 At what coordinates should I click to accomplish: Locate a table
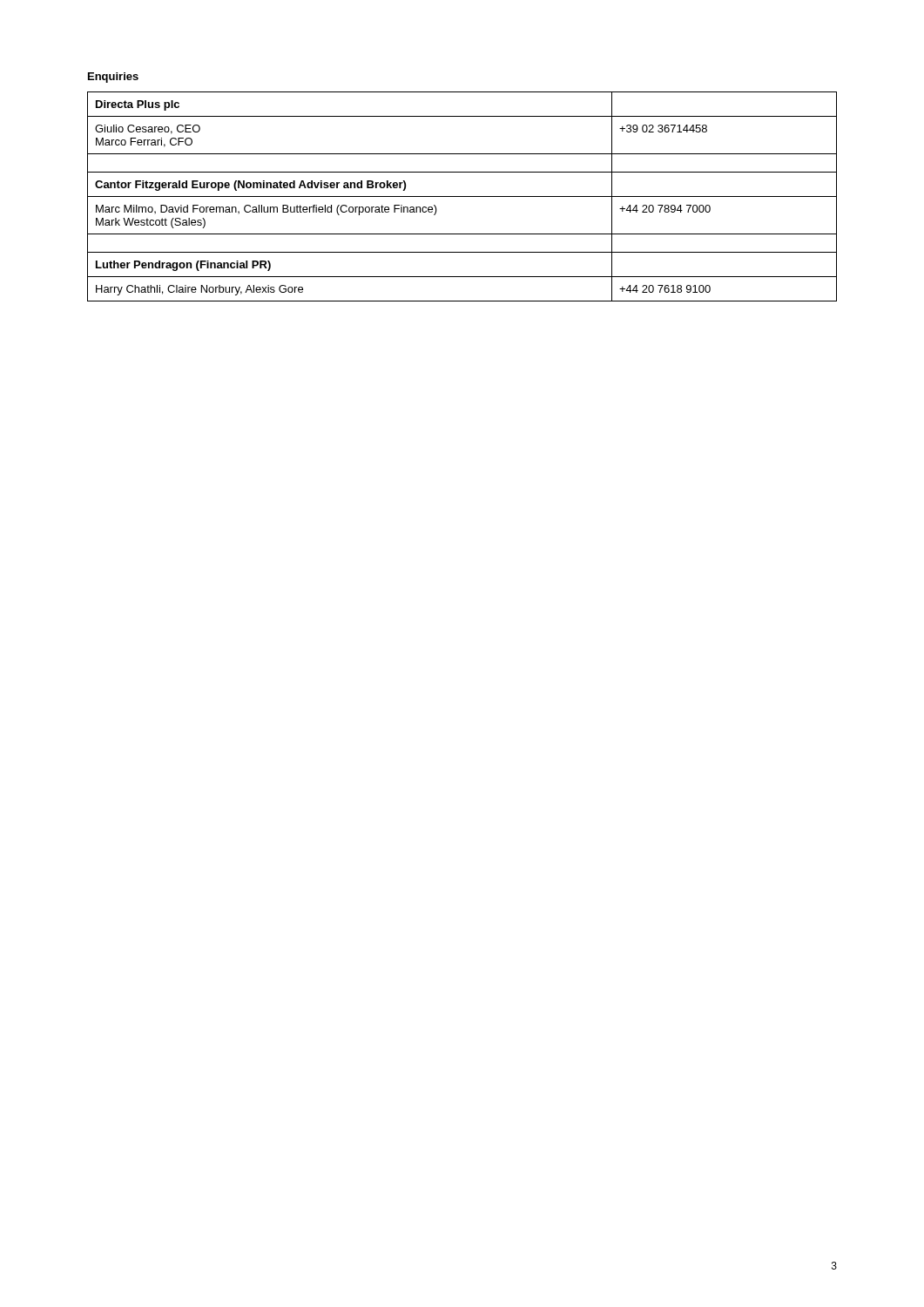[x=462, y=197]
